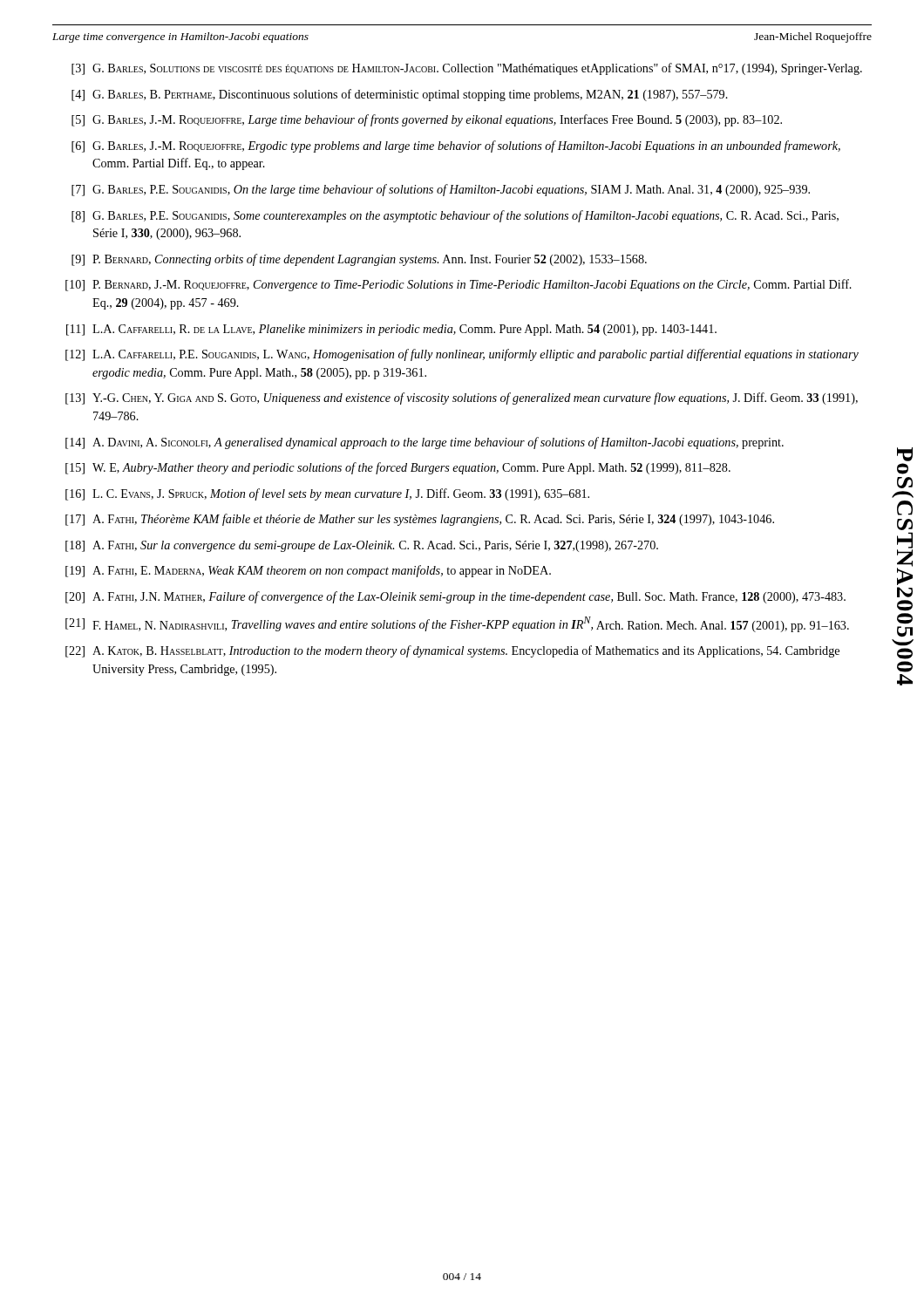924x1308 pixels.
Task: Find the block on this page that starts "[10] P. Bernard, J.-M. Roquejoffre, Convergence to"
Action: (x=458, y=294)
